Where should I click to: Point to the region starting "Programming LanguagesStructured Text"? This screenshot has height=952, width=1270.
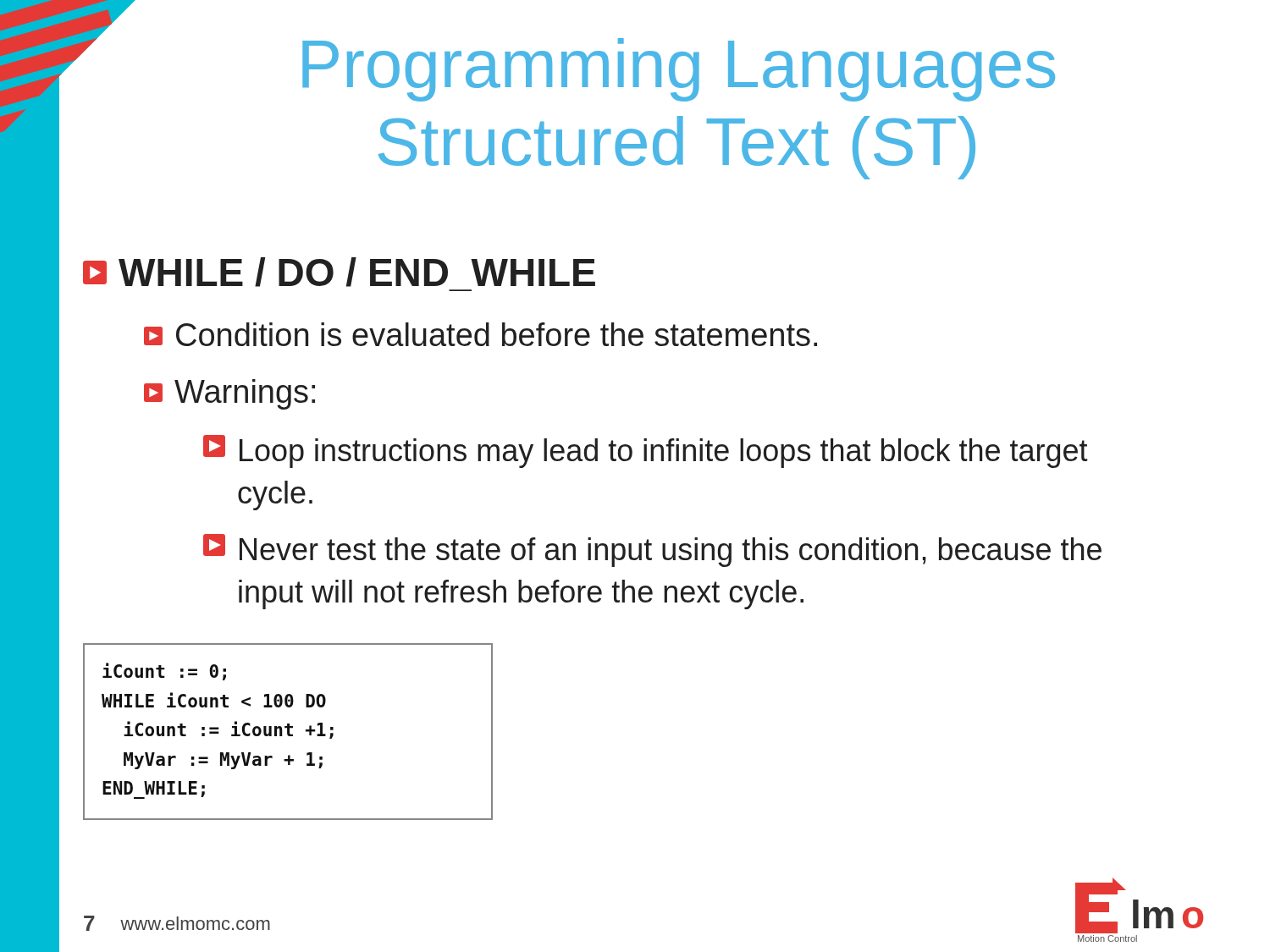click(x=677, y=103)
